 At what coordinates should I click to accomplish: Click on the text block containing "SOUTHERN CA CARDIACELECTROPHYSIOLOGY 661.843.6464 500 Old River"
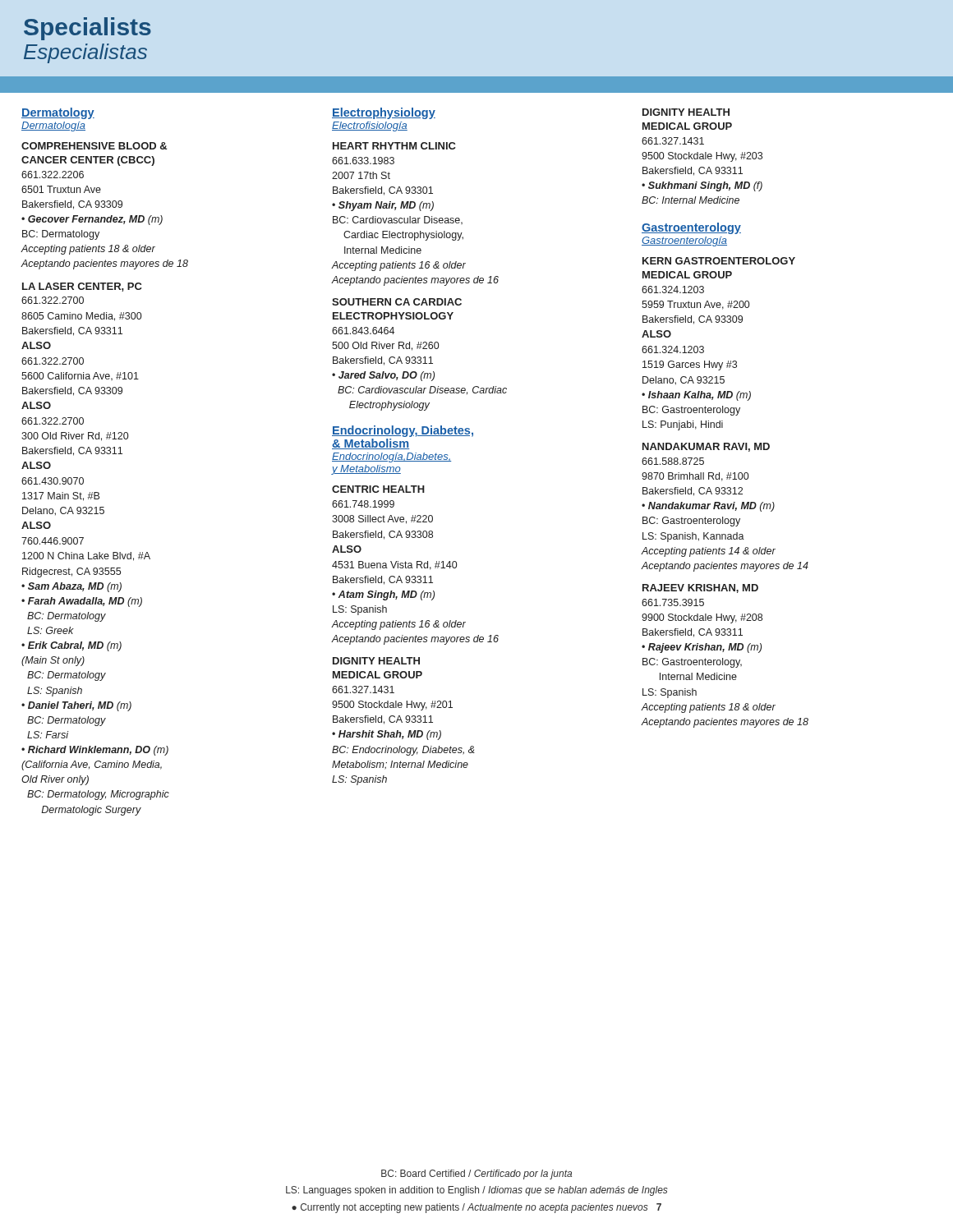pos(397,302)
